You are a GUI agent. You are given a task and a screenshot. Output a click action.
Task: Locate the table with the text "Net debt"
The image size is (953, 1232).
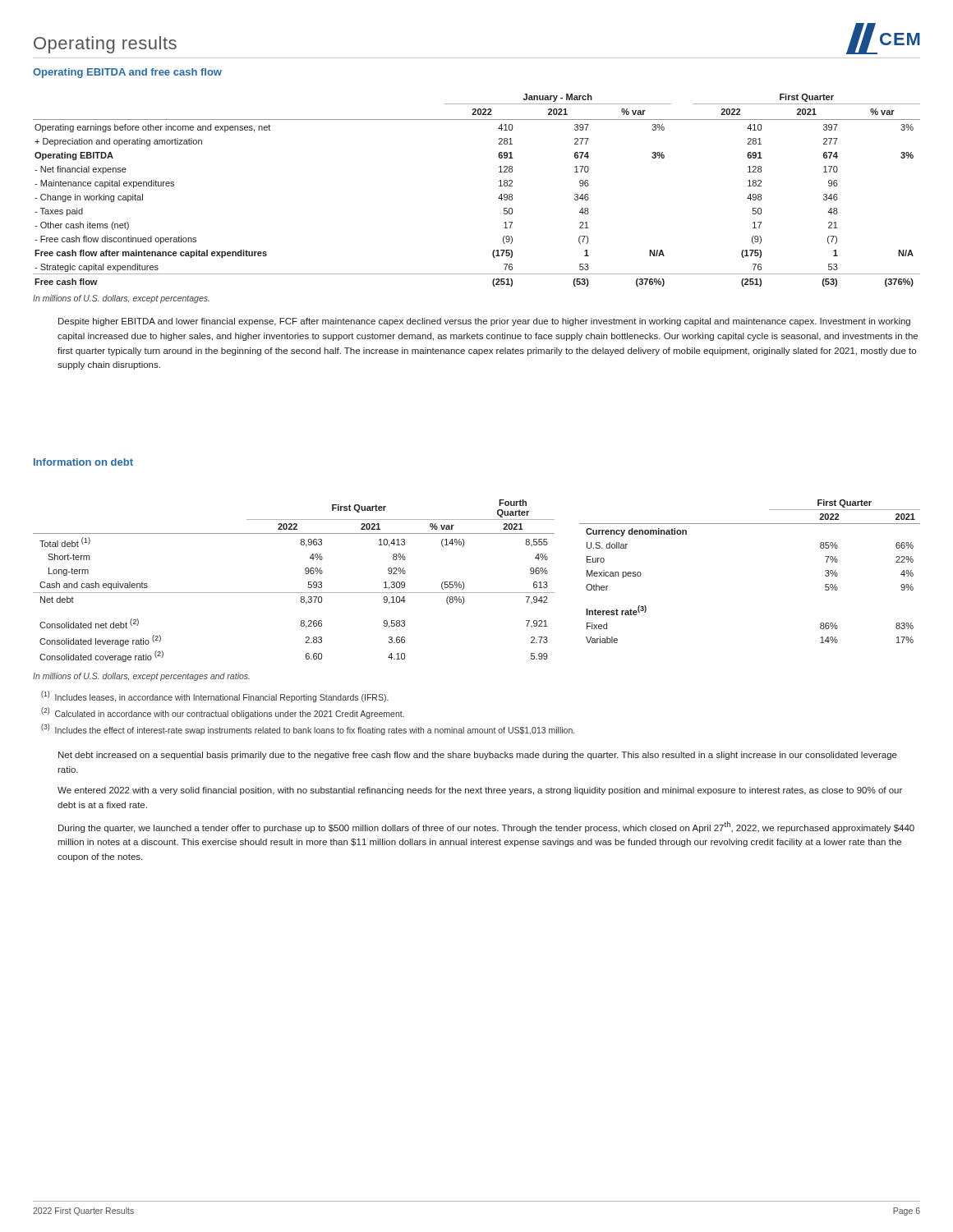point(294,580)
